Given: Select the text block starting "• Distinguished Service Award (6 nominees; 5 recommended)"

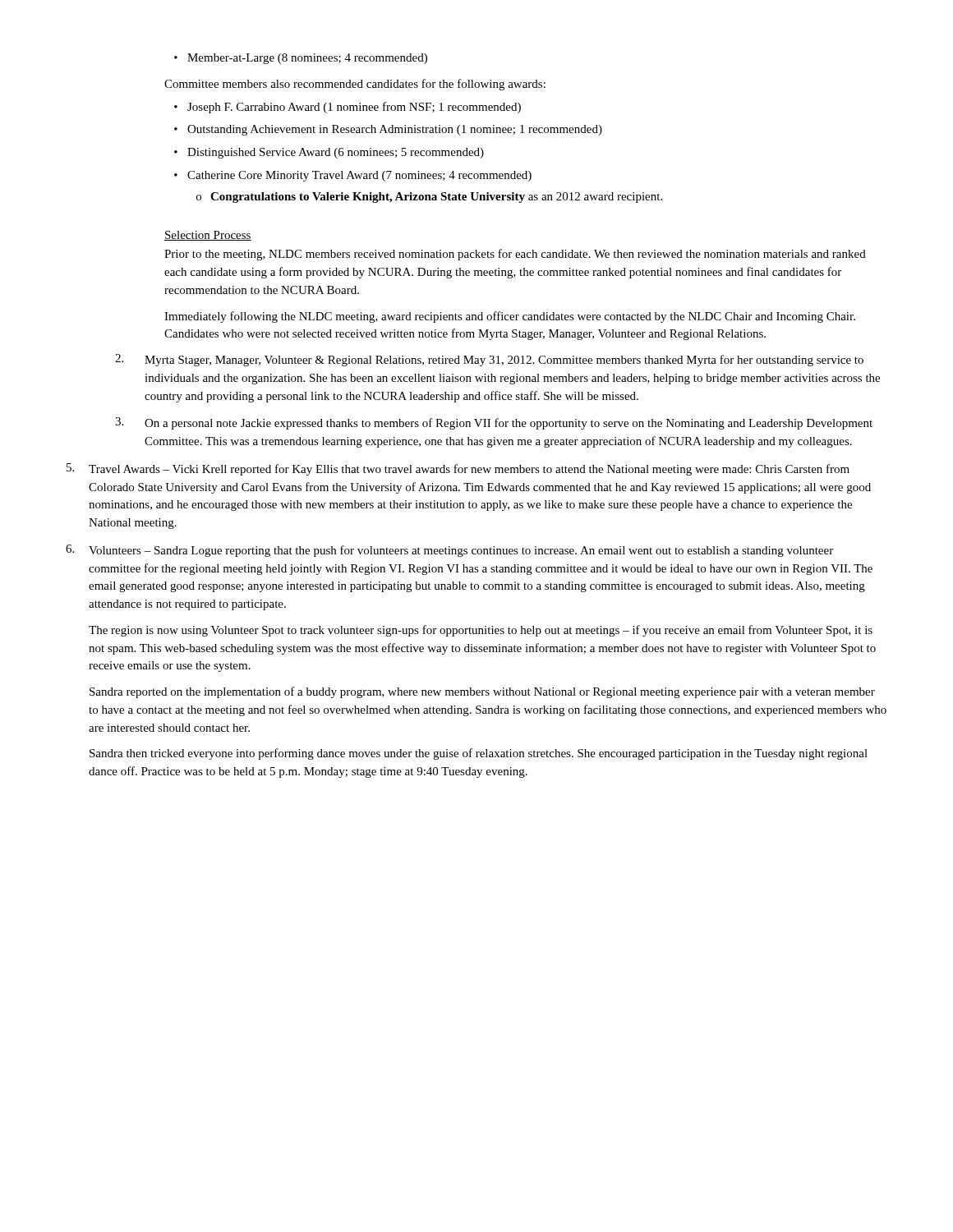Looking at the screenshot, I should pyautogui.click(x=329, y=153).
